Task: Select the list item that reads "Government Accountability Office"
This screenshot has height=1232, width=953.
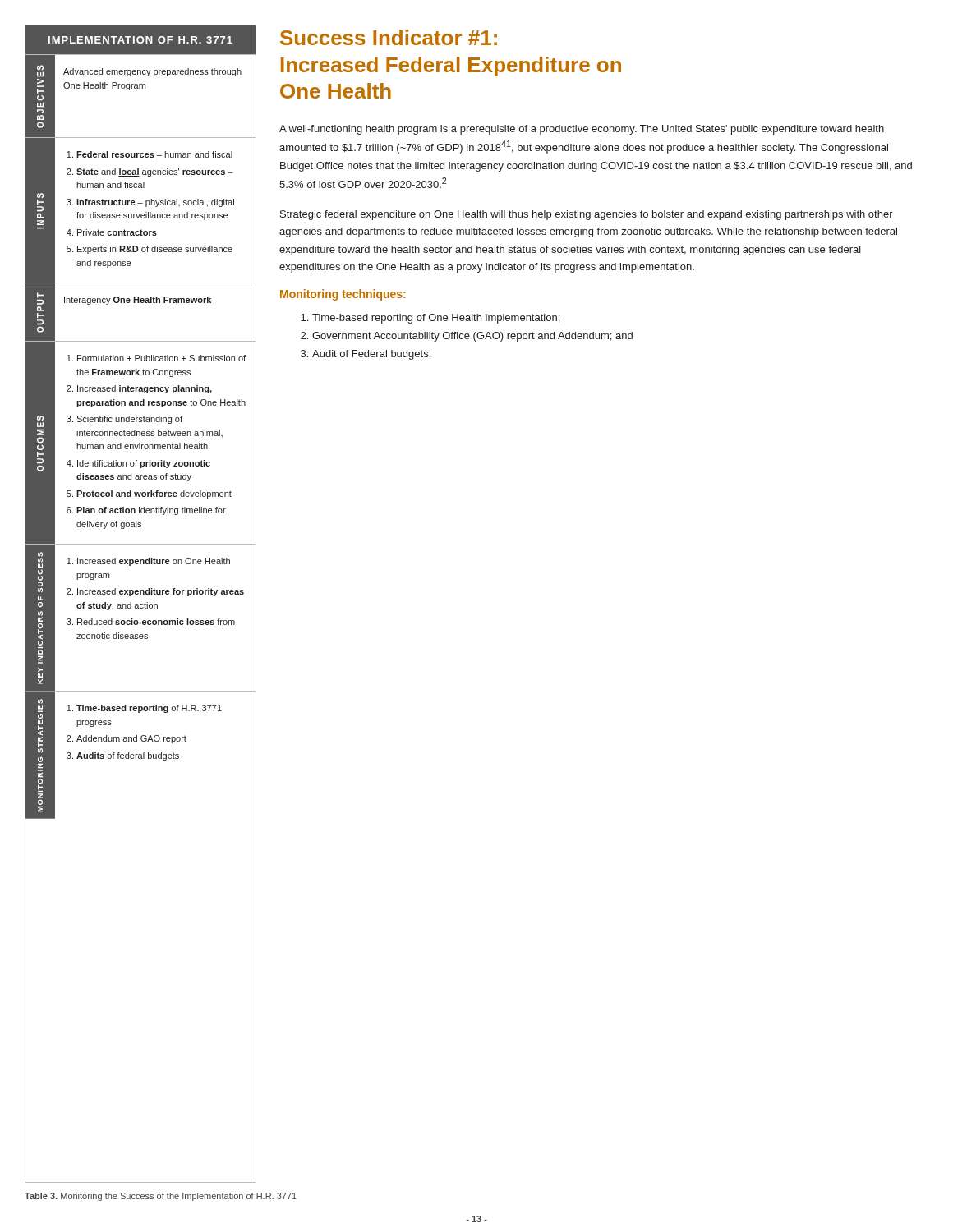Action: coord(473,335)
